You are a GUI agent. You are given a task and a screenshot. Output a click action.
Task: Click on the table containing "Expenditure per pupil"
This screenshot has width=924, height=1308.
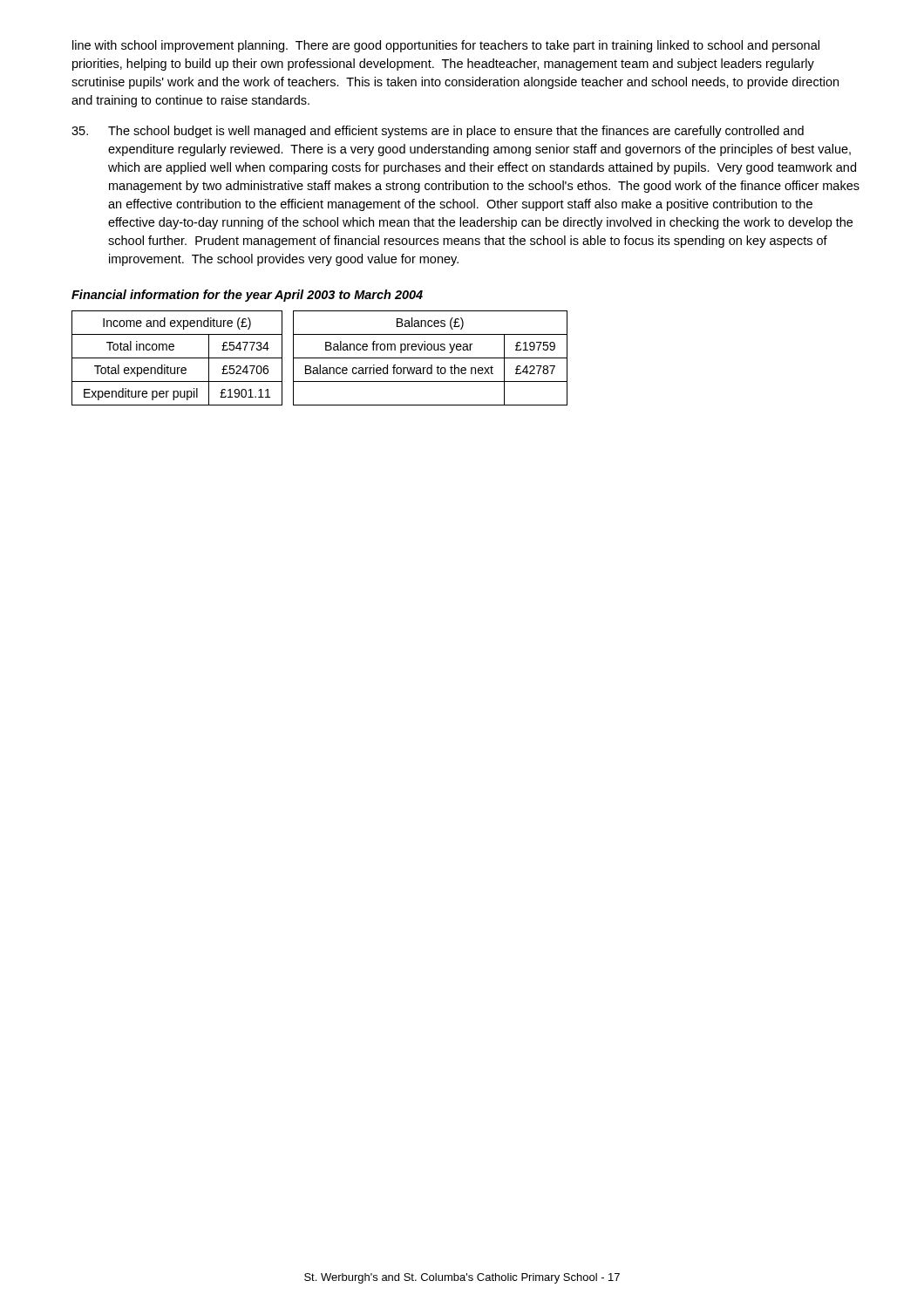[177, 358]
